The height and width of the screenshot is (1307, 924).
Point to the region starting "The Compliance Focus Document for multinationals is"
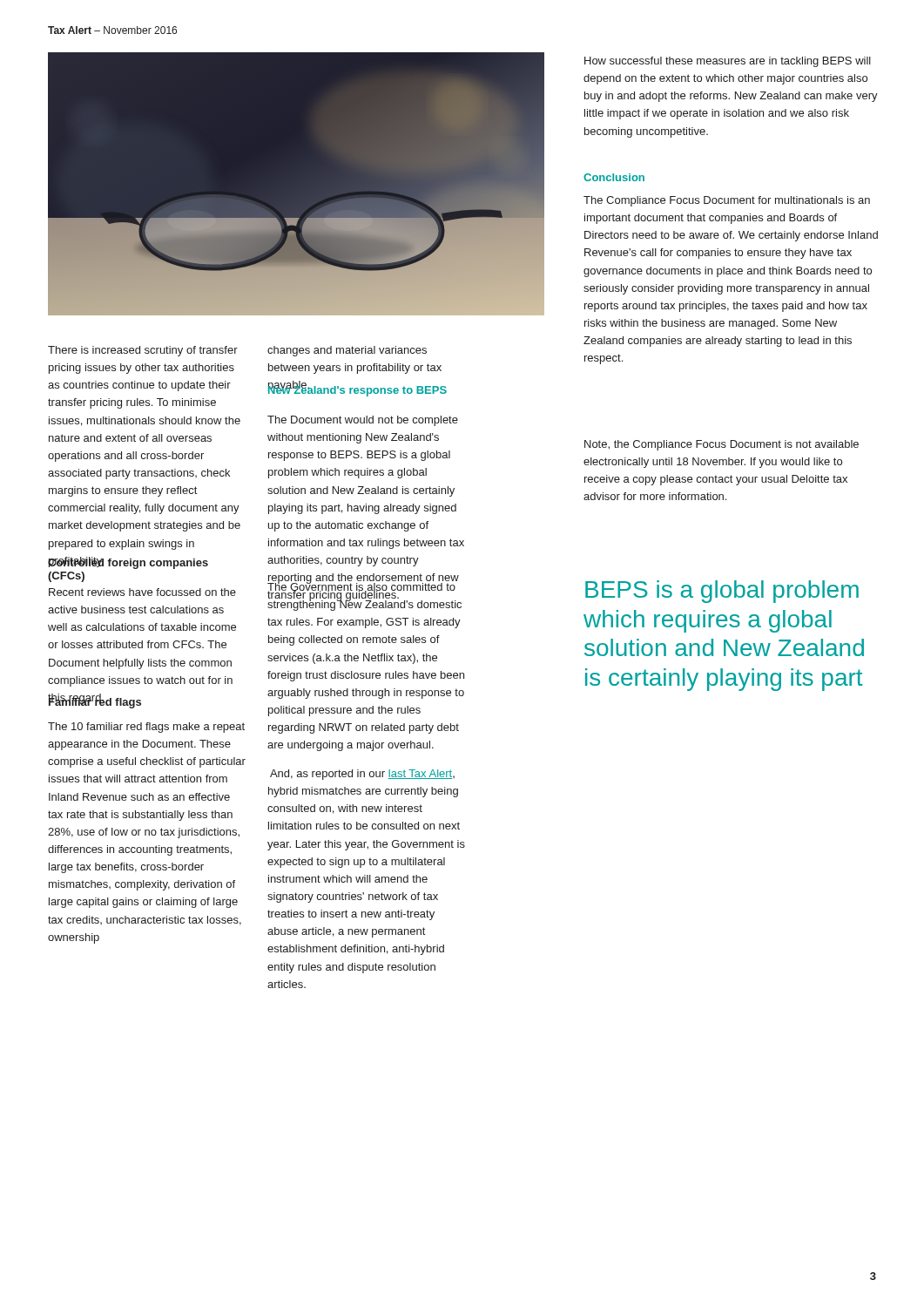tap(731, 279)
